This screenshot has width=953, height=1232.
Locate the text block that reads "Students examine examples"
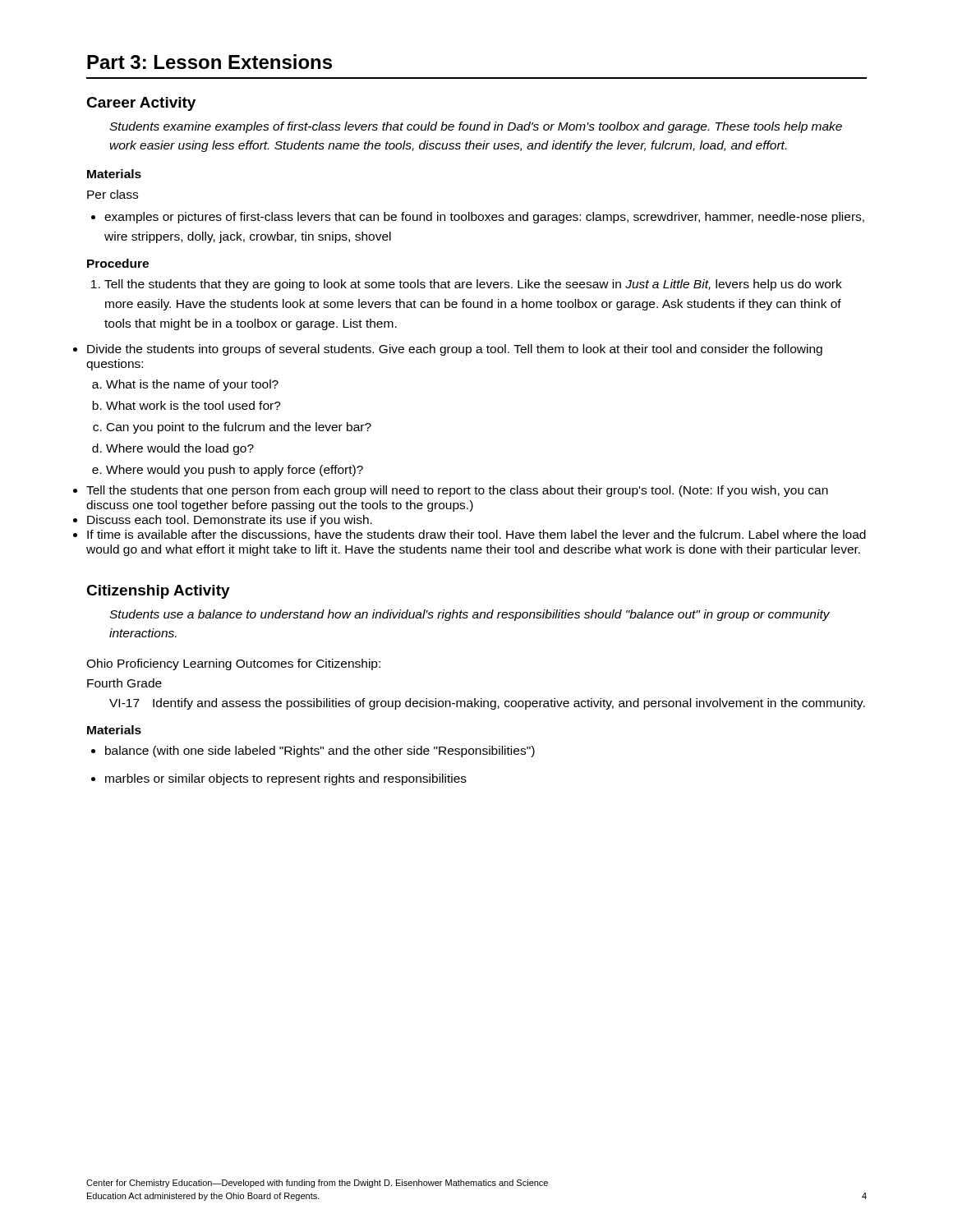coord(476,136)
